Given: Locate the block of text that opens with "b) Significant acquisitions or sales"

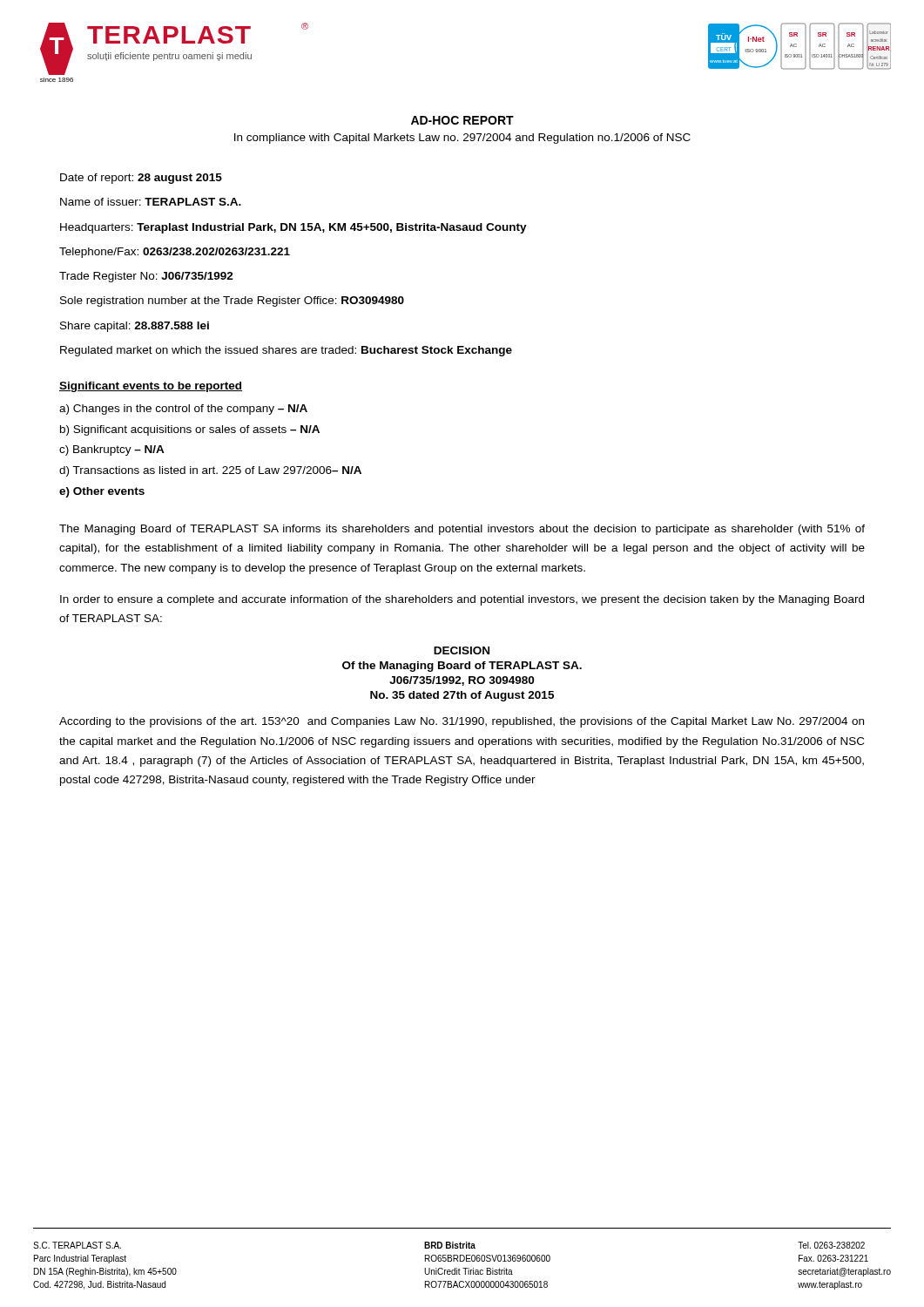Looking at the screenshot, I should click(190, 429).
